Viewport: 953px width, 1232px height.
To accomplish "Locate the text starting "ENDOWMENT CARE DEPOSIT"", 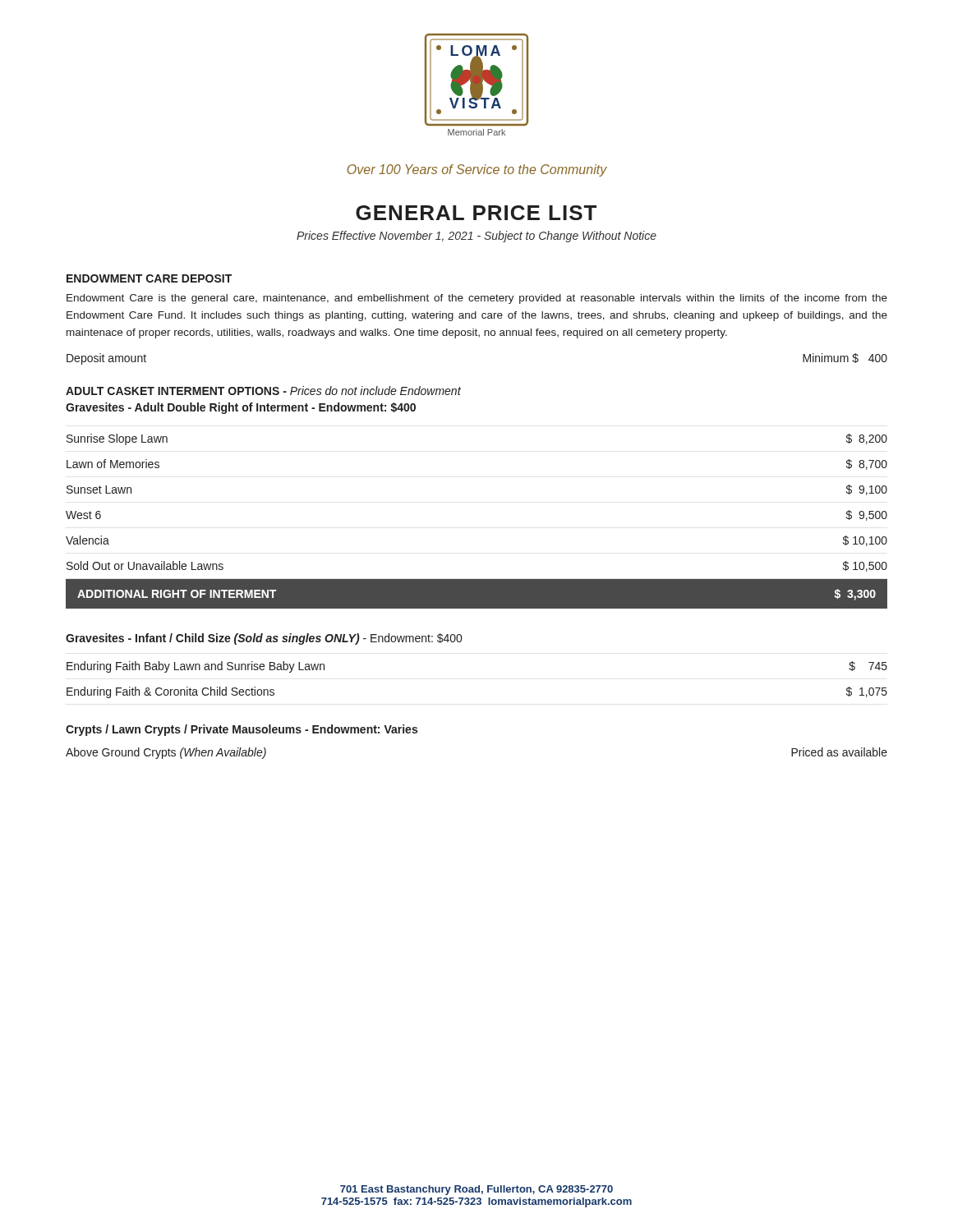I will tap(149, 278).
